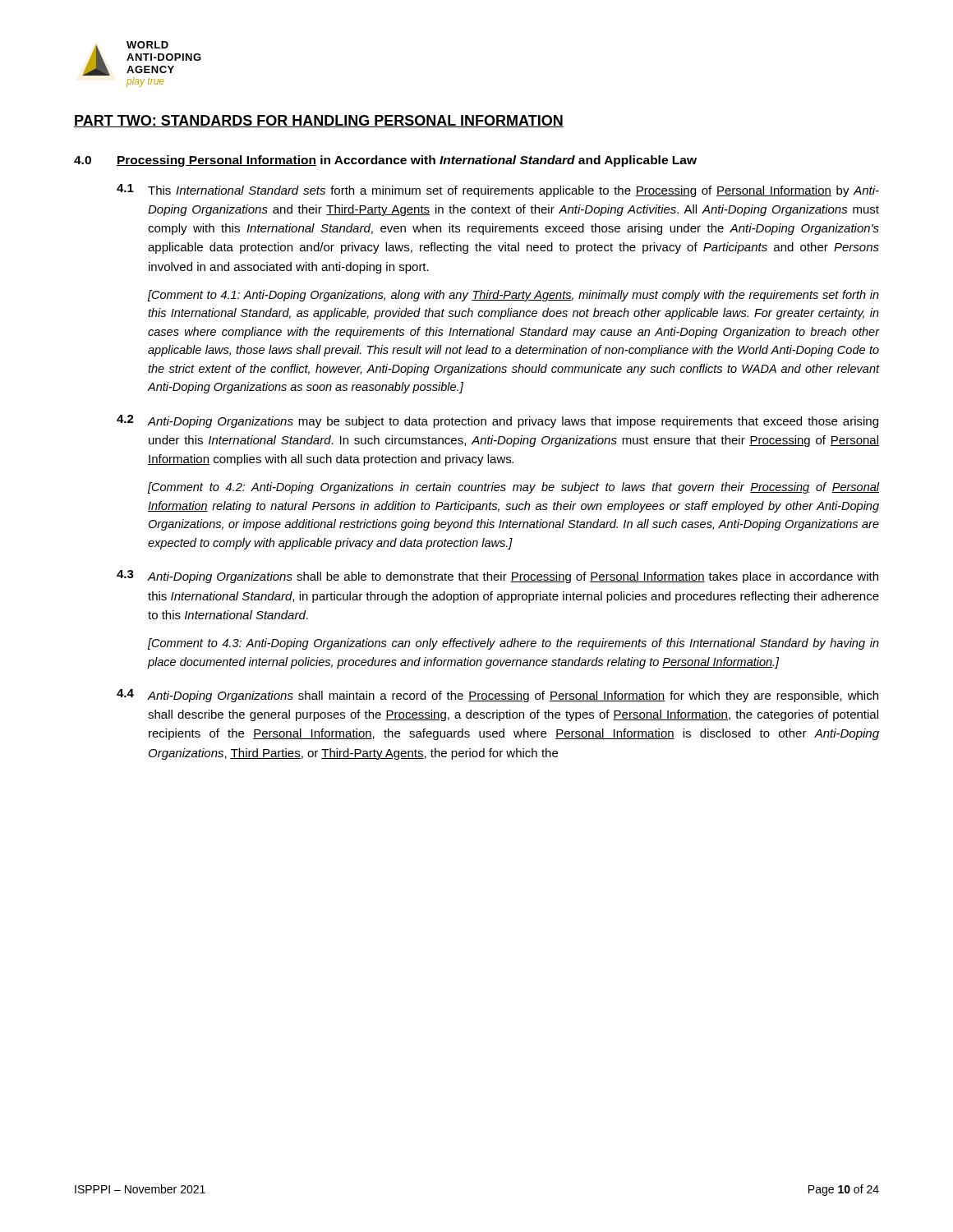953x1232 pixels.
Task: Point to the region starting "4 Anti-Doping Organizations"
Action: tap(498, 724)
